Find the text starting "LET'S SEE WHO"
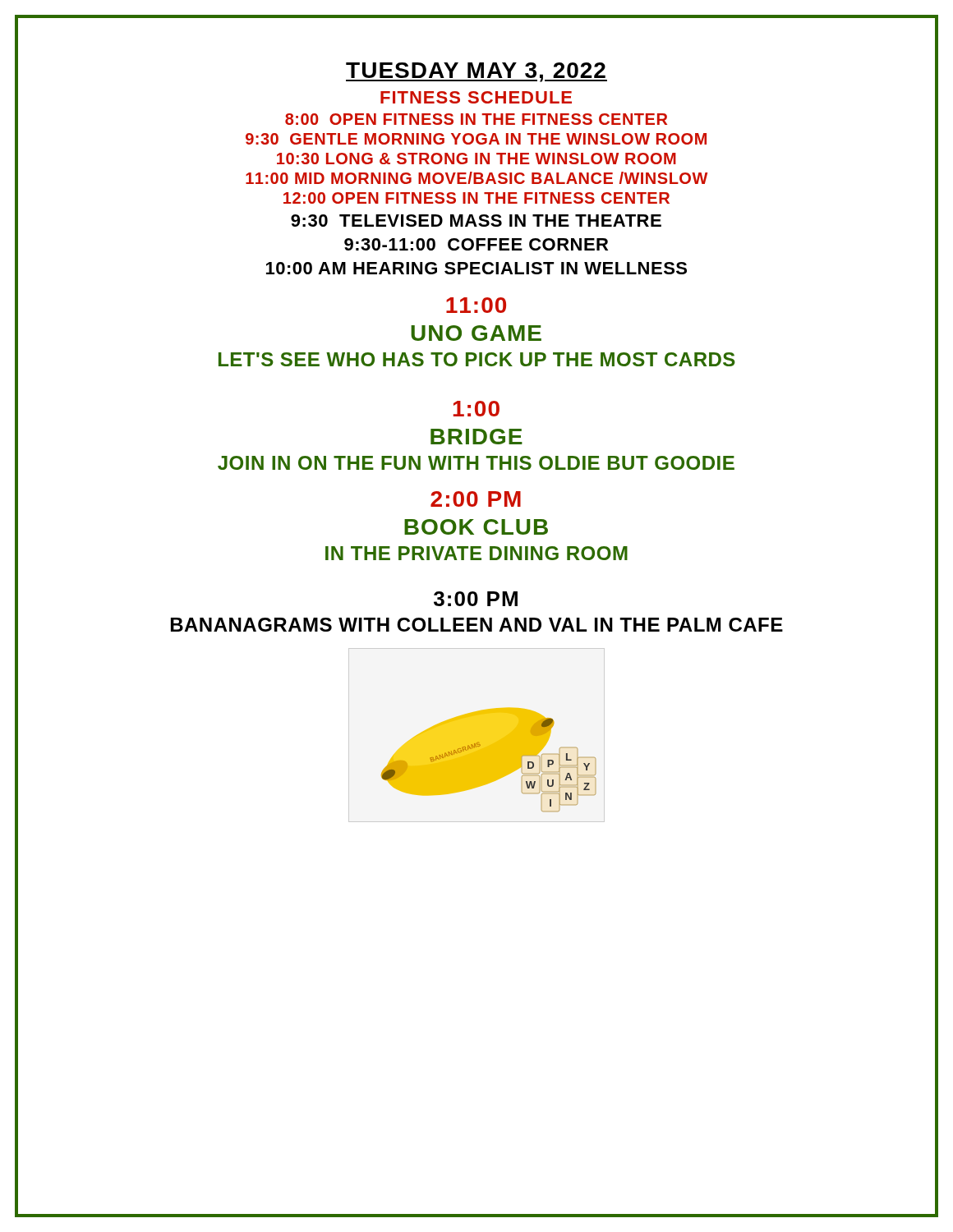Viewport: 953px width, 1232px height. tap(476, 360)
